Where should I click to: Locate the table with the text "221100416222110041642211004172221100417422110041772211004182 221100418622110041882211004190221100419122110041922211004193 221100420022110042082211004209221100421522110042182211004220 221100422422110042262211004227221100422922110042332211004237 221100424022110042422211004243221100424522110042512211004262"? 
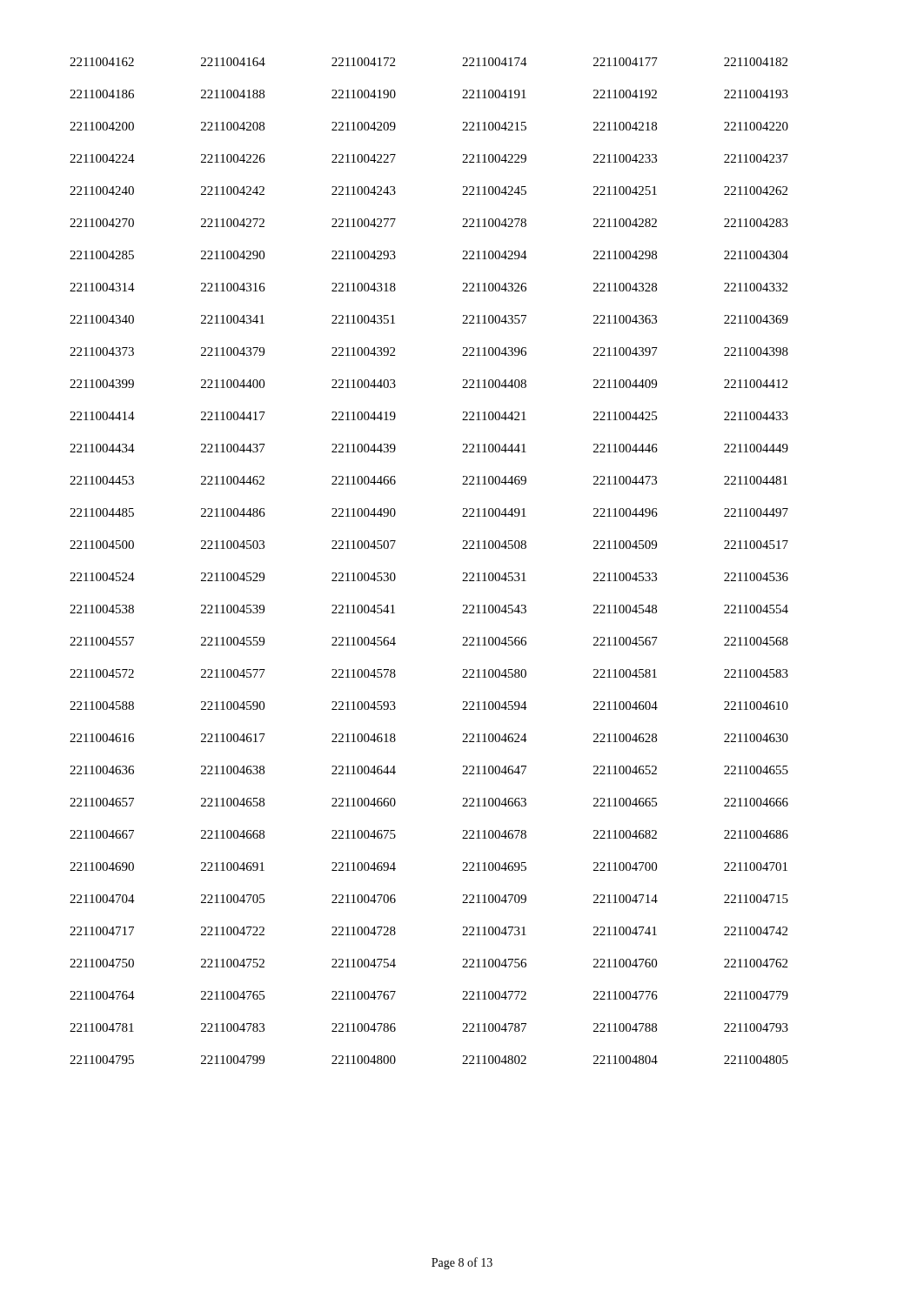tap(462, 561)
